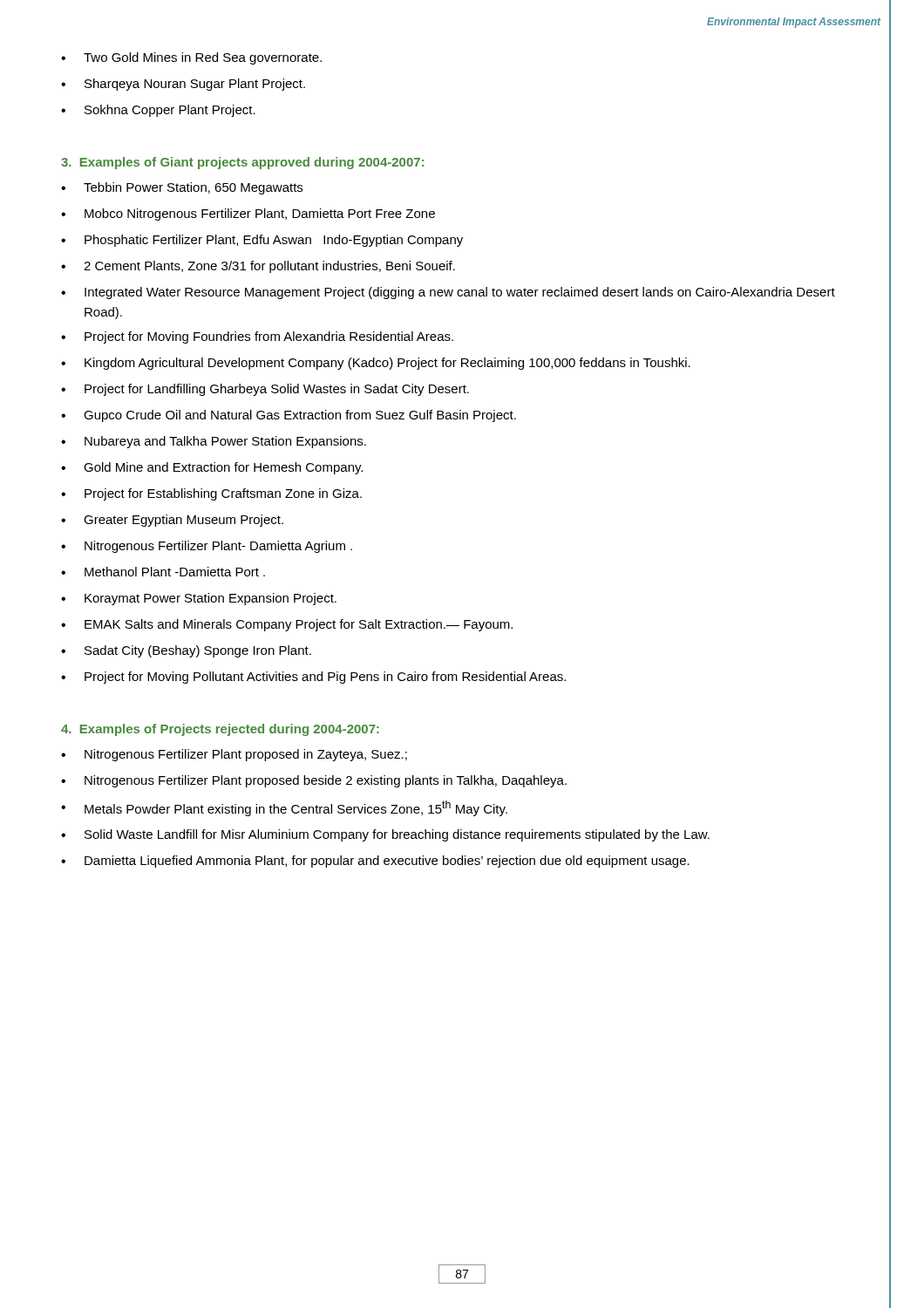This screenshot has height=1308, width=924.
Task: Point to the text starting "• Nitrogenous Fertilizer Plant-"
Action: pos(207,547)
